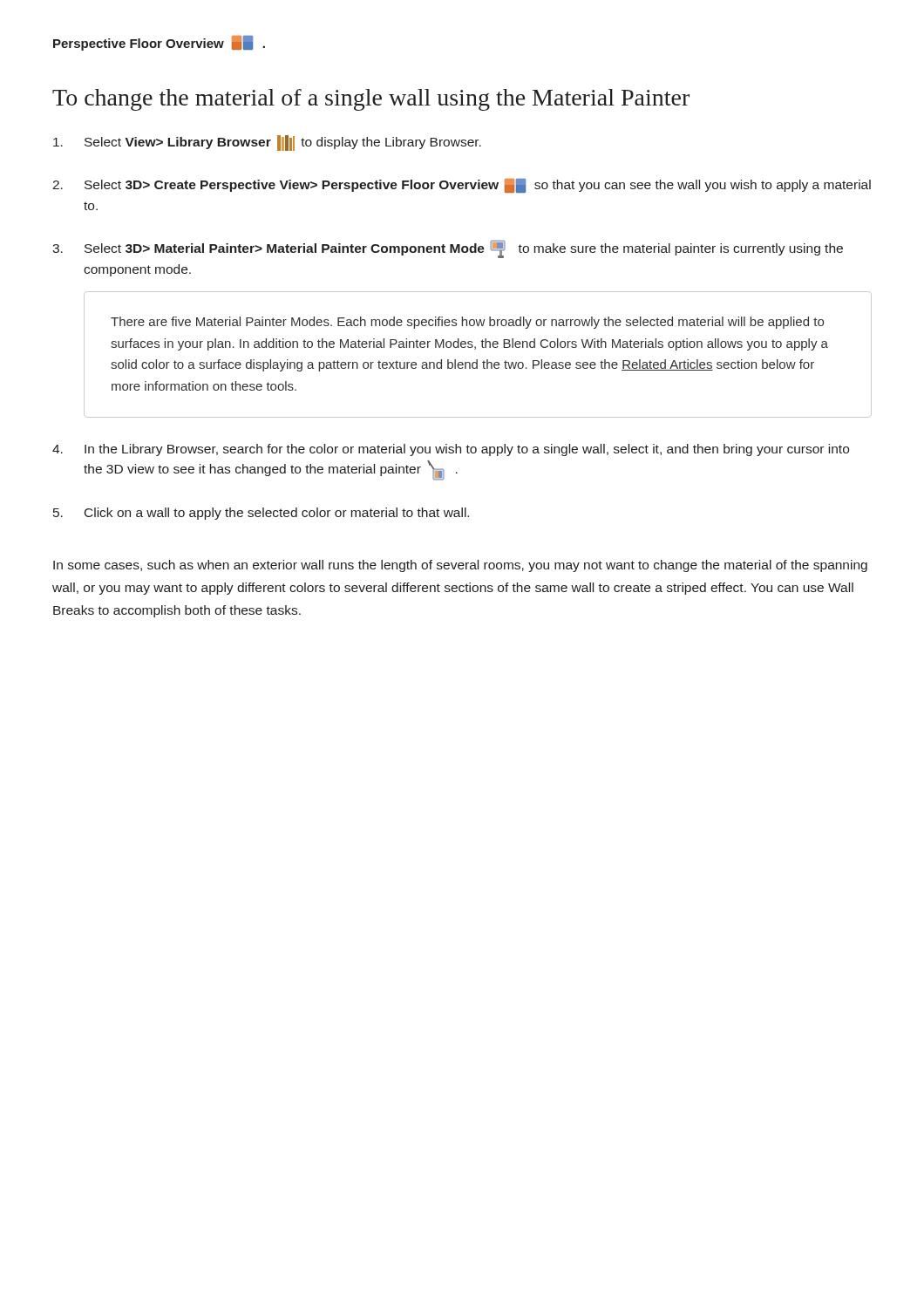The width and height of the screenshot is (924, 1308).
Task: Locate the passage starting "3. Select 3D> Material Painter>"
Action: 462,258
